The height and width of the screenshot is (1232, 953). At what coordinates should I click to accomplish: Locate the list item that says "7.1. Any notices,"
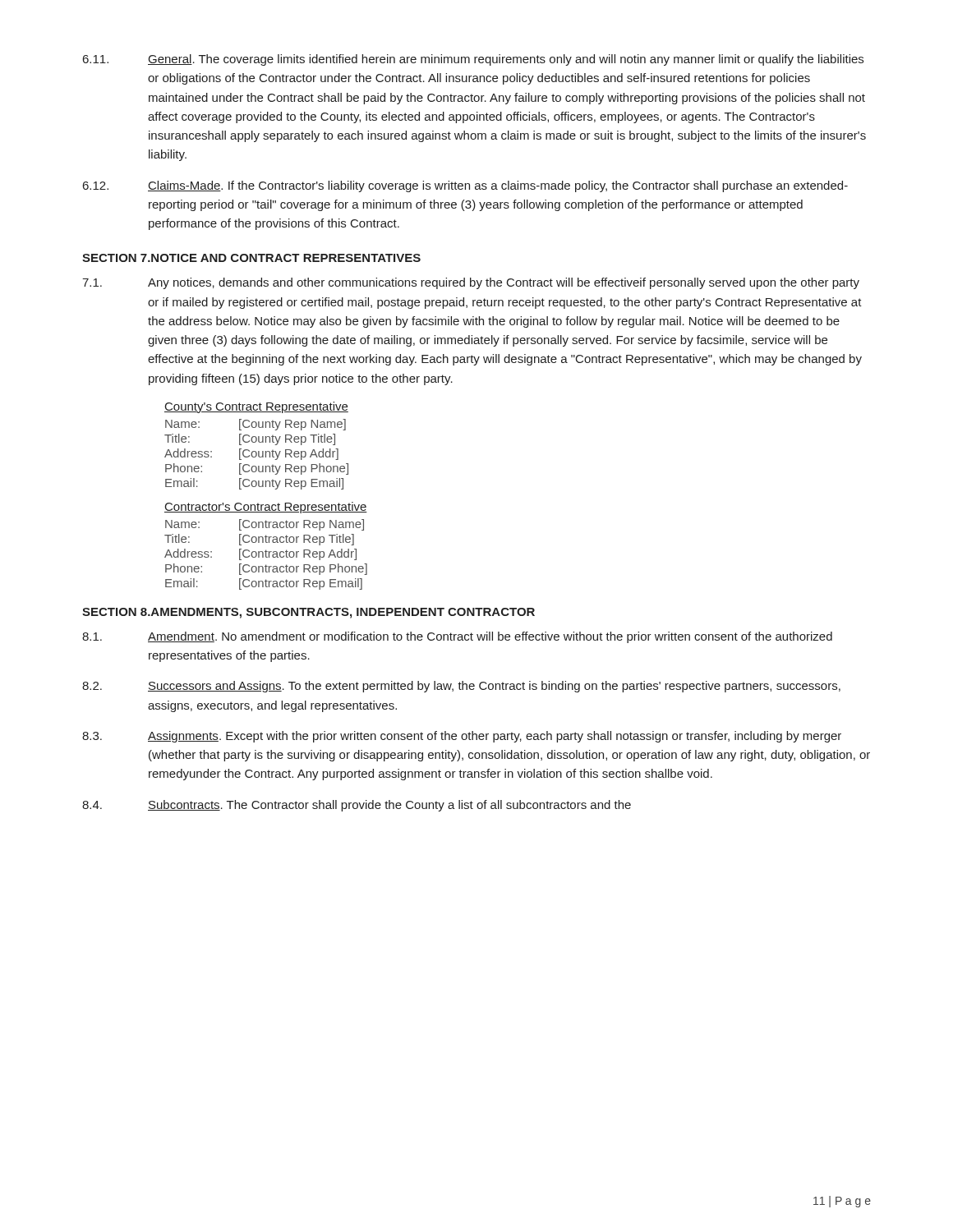click(x=476, y=330)
